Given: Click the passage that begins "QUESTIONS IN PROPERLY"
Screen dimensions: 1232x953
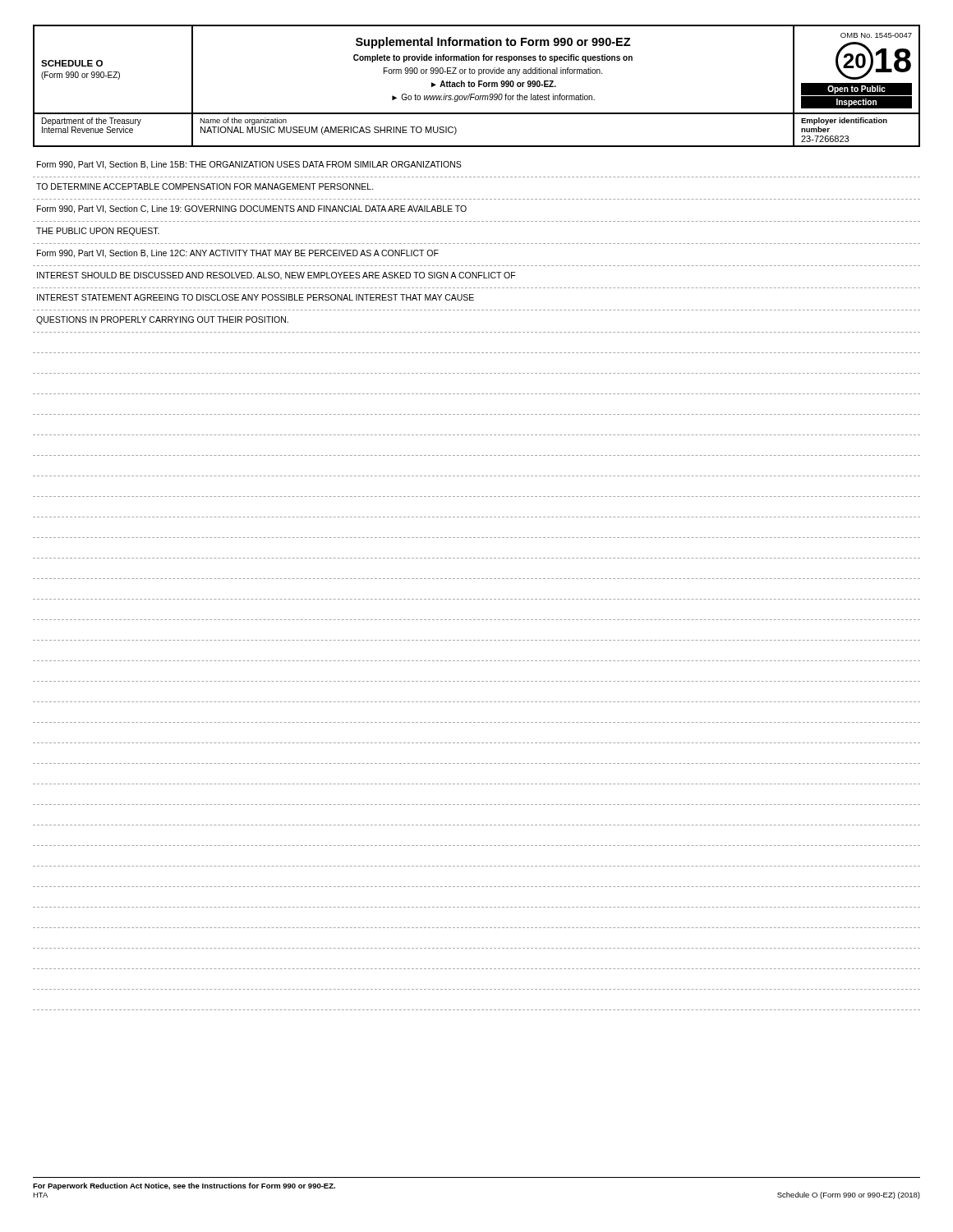Looking at the screenshot, I should (x=476, y=320).
